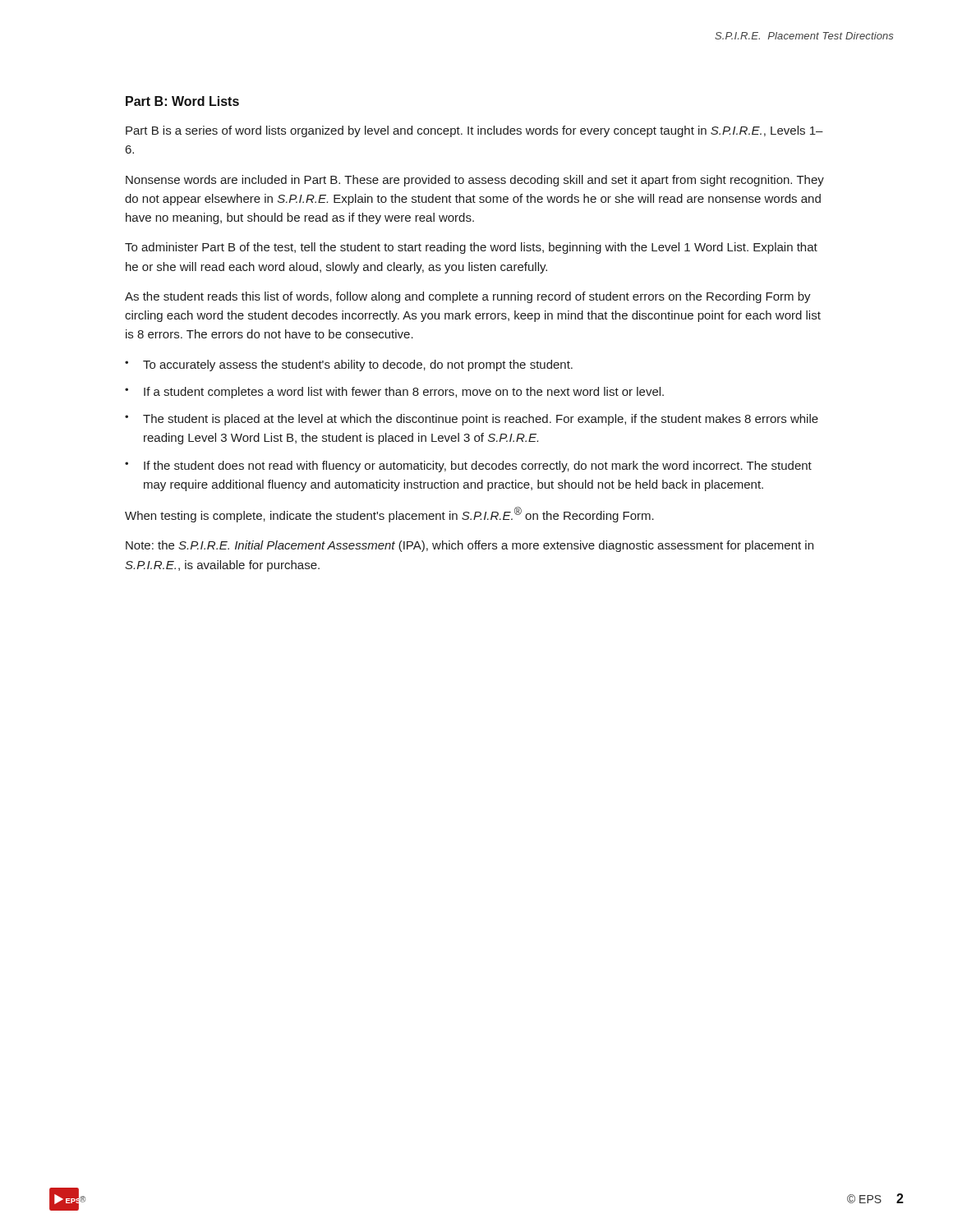953x1232 pixels.
Task: Locate the list item that reads "• To accurately assess"
Action: click(476, 364)
